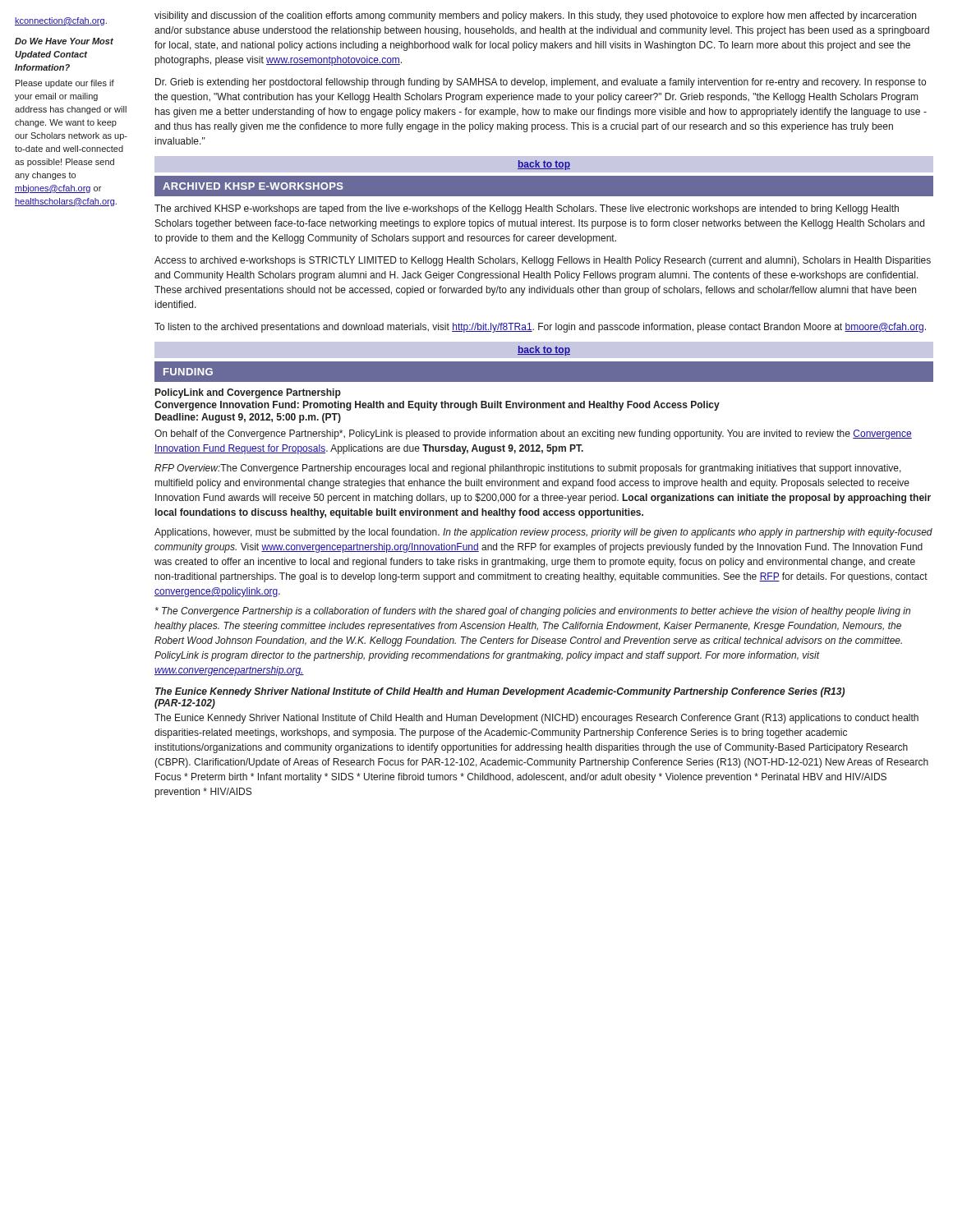Click the passage that begins "PolicyLink and Covergence"
953x1232 pixels.
pos(248,393)
